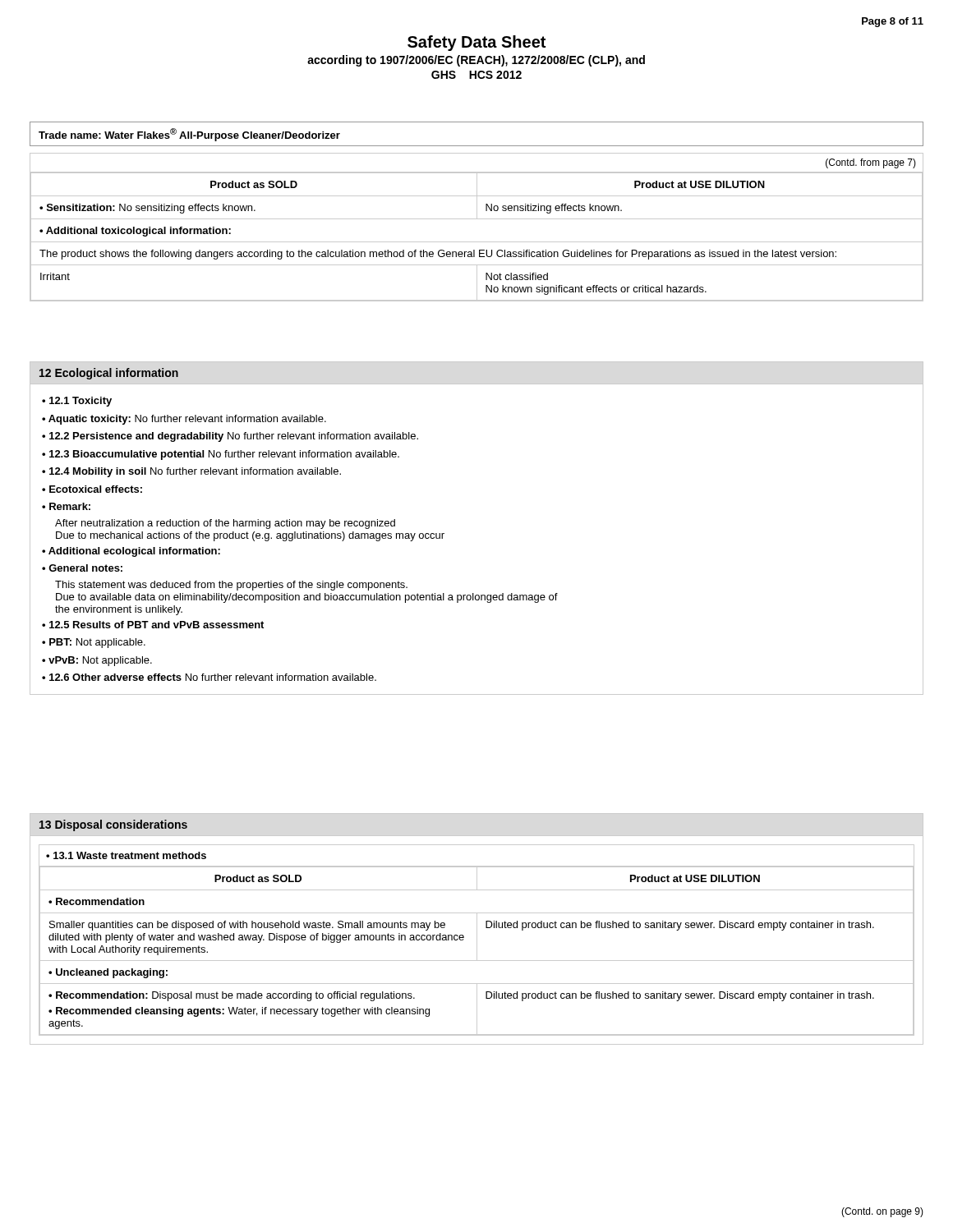Find the section header with the text "12 Ecological information • 12.1 Toxicity •"
The width and height of the screenshot is (953, 1232).
pos(108,374)
